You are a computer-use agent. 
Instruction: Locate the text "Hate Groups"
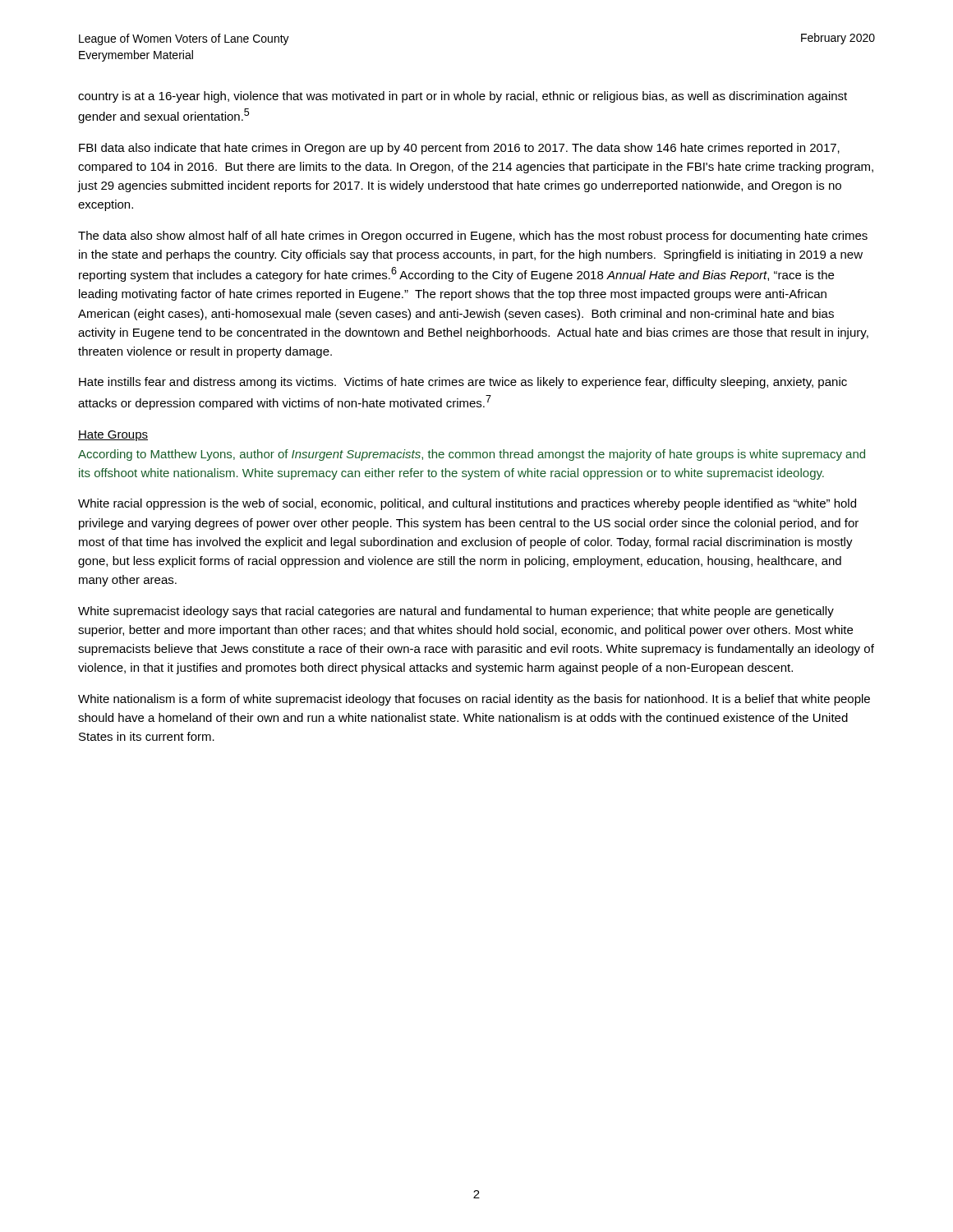click(x=113, y=434)
